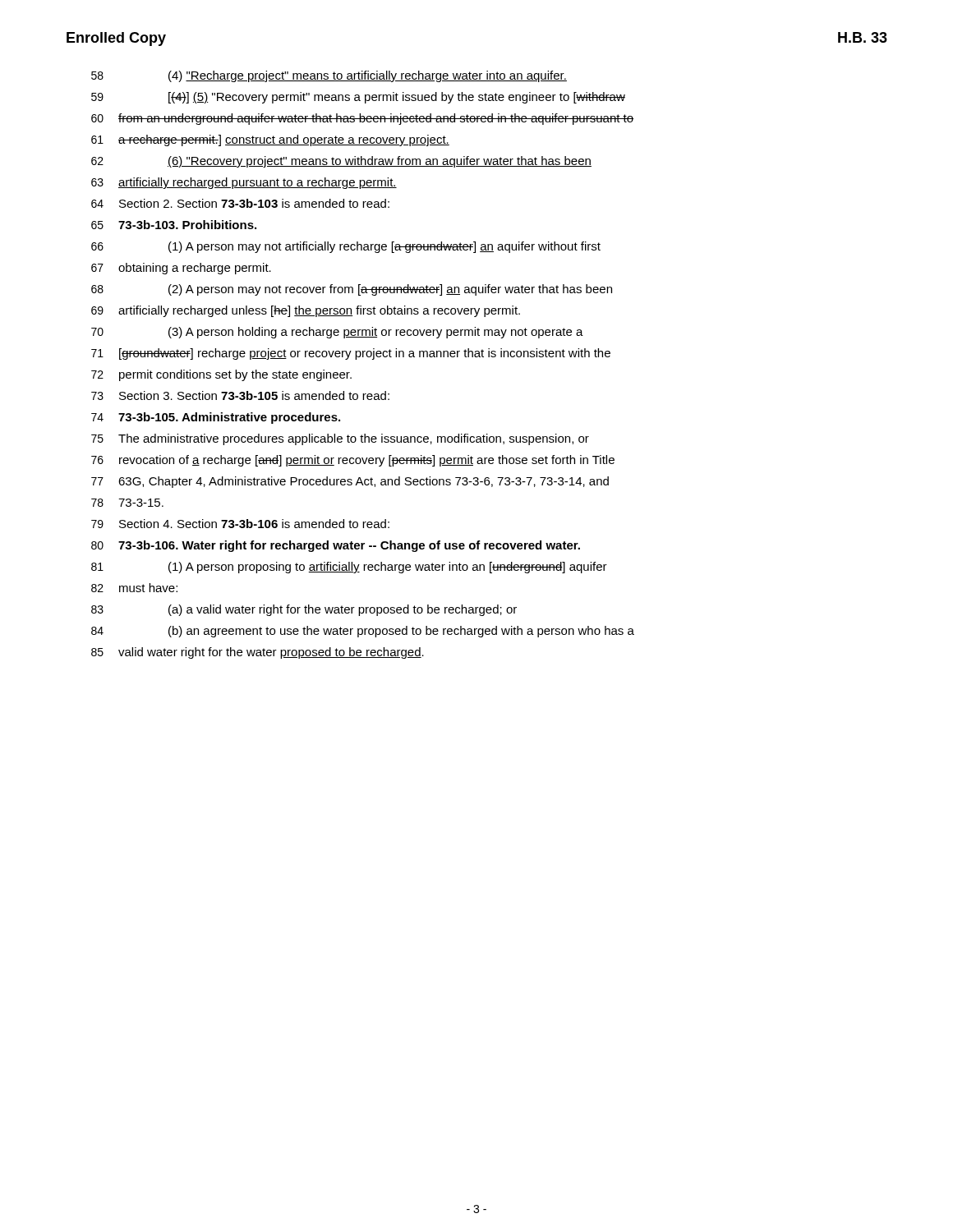
Task: Select the region starting "76 revocation of"
Action: click(x=476, y=460)
